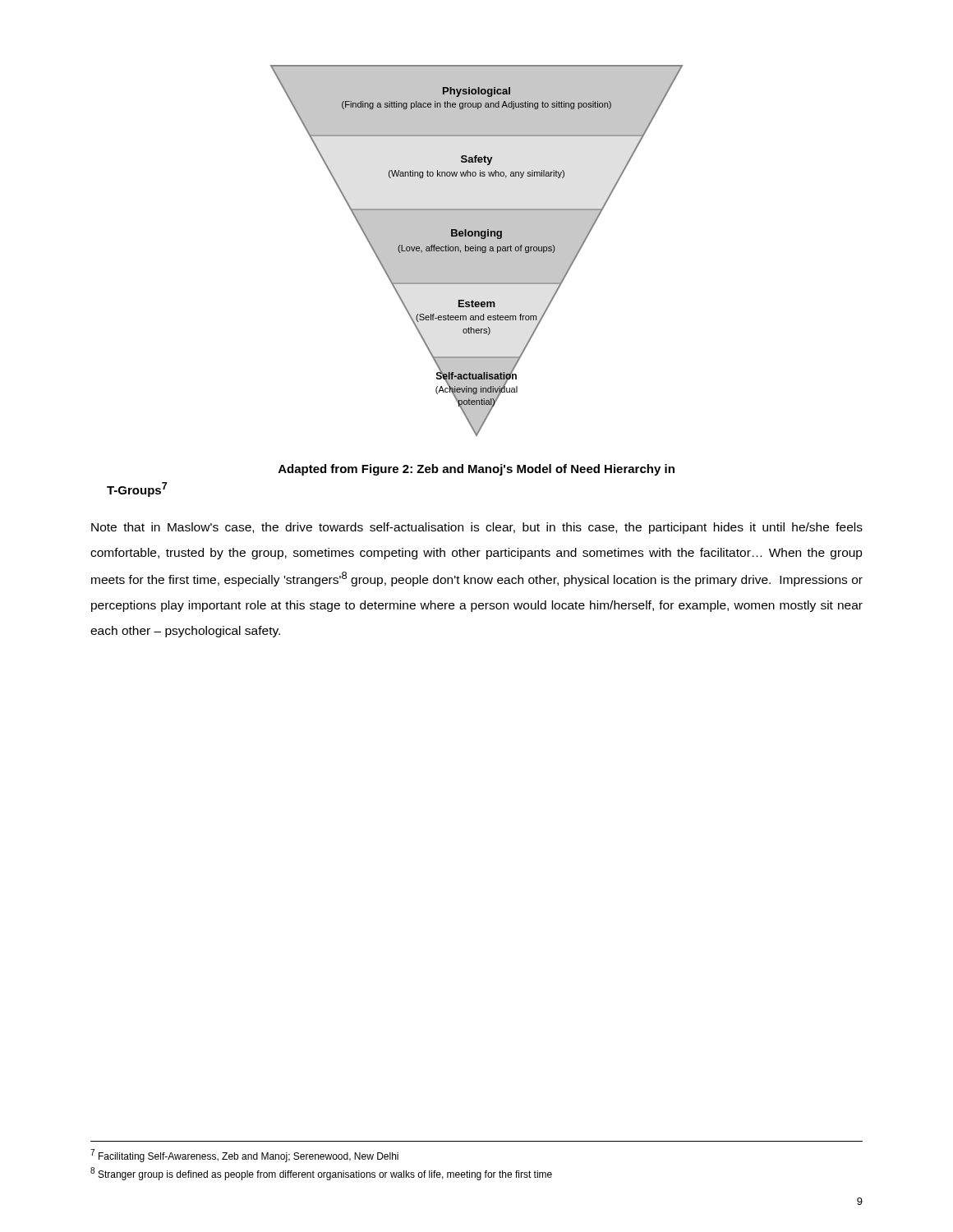Click on the passage starting "Note that in Maslow's case, the"
This screenshot has width=953, height=1232.
point(476,579)
